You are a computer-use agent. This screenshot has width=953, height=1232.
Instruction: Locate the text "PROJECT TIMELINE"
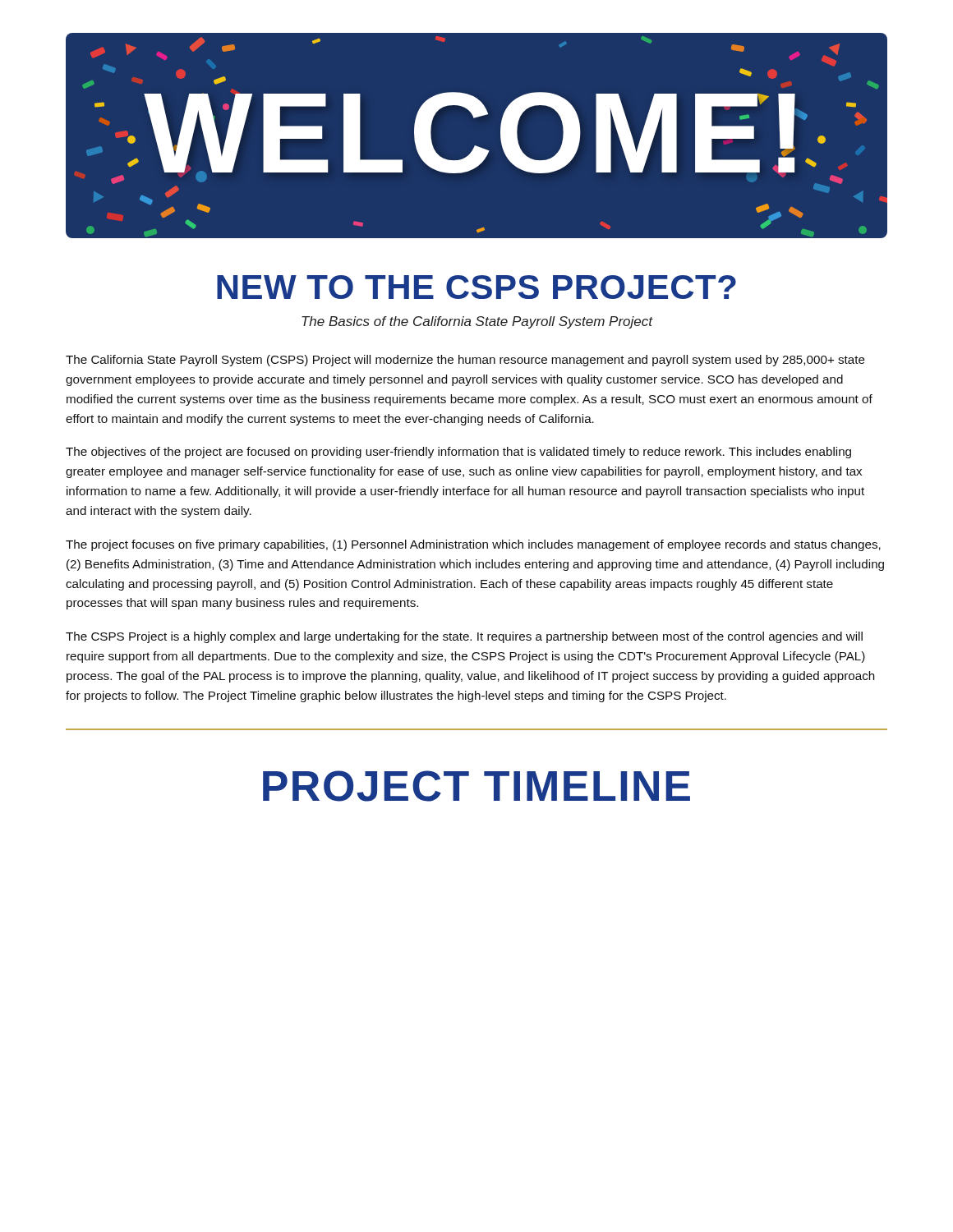click(x=476, y=786)
